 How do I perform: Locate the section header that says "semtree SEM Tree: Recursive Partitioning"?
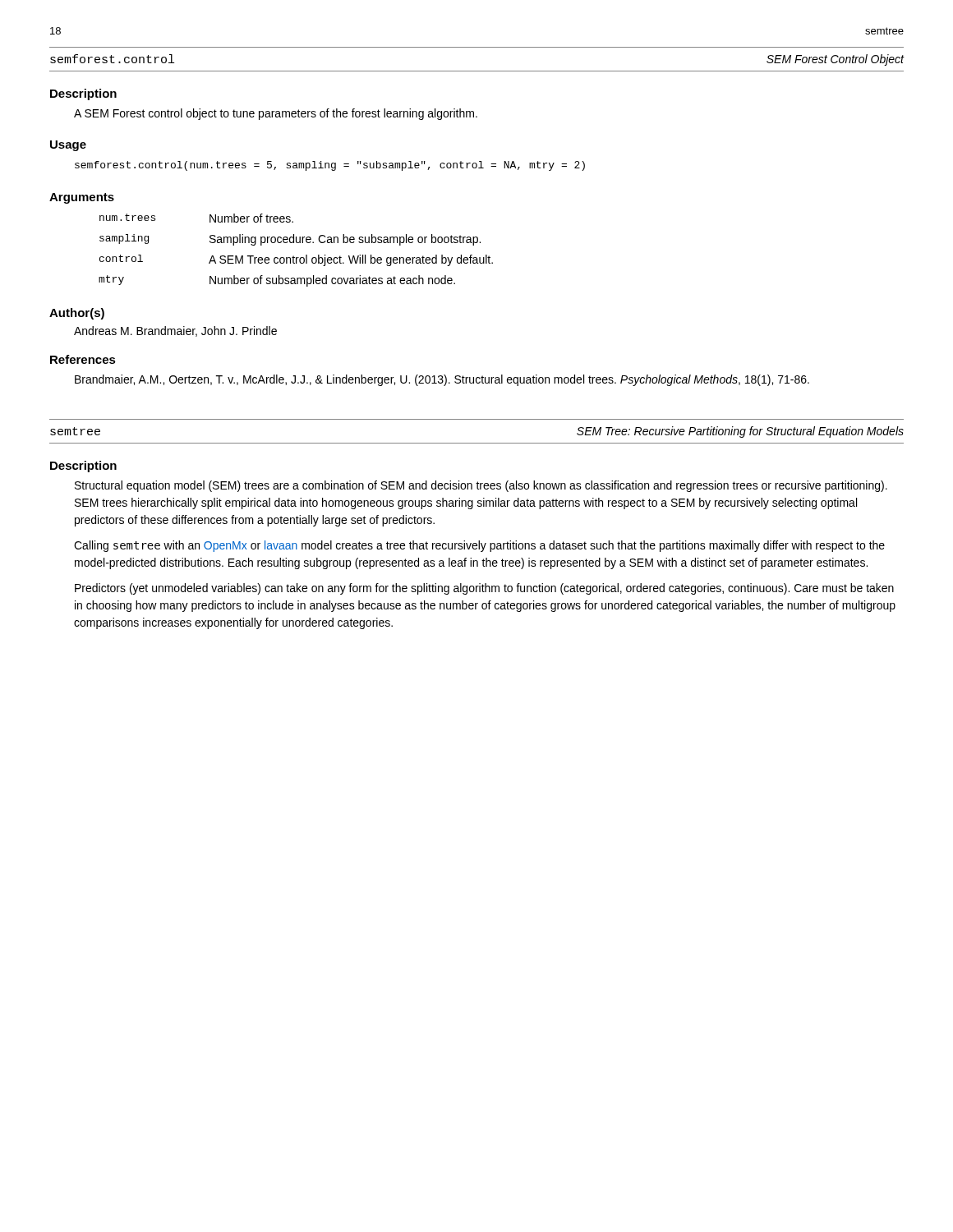click(476, 432)
